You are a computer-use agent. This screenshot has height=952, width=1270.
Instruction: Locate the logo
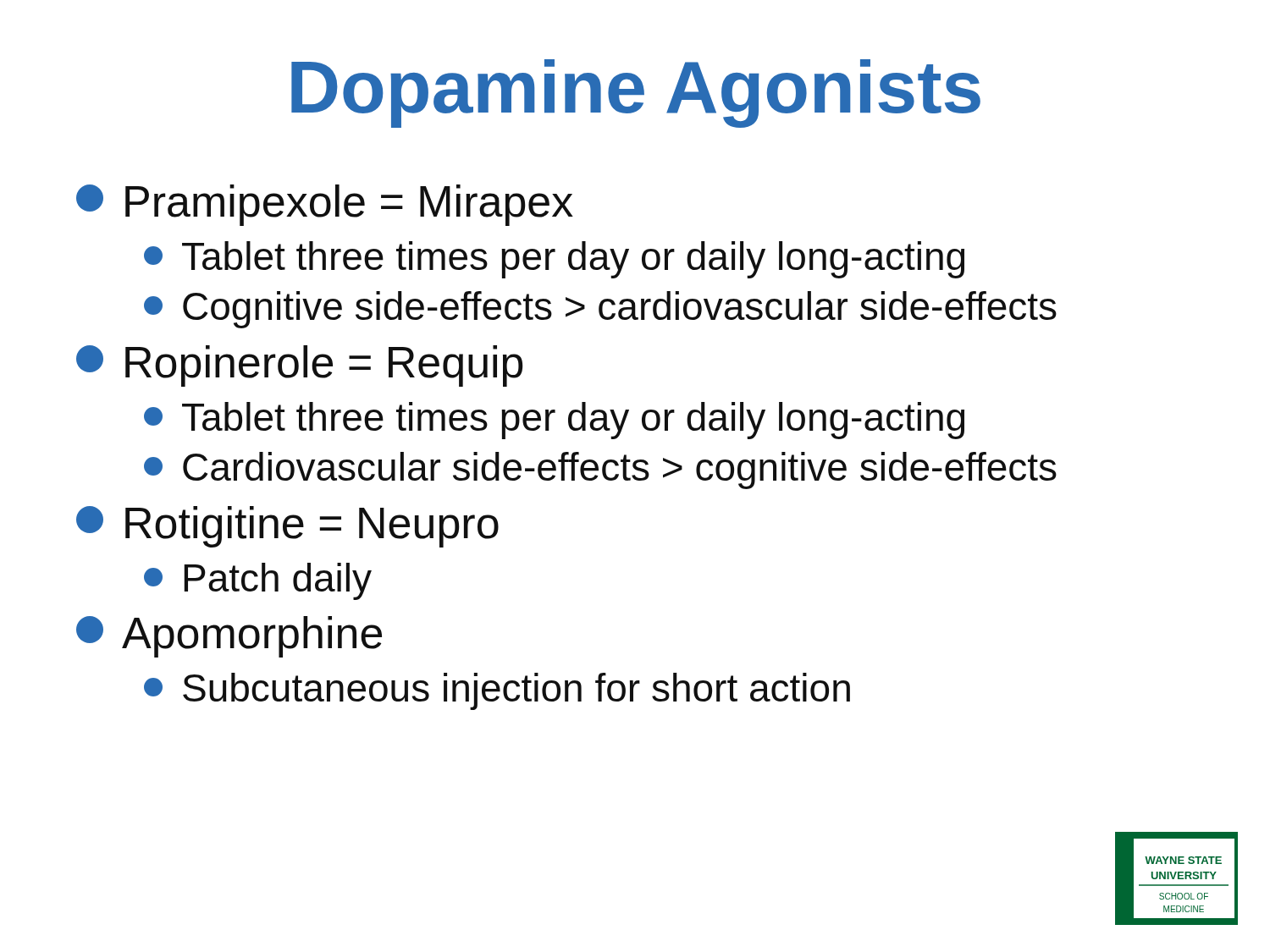(1176, 880)
